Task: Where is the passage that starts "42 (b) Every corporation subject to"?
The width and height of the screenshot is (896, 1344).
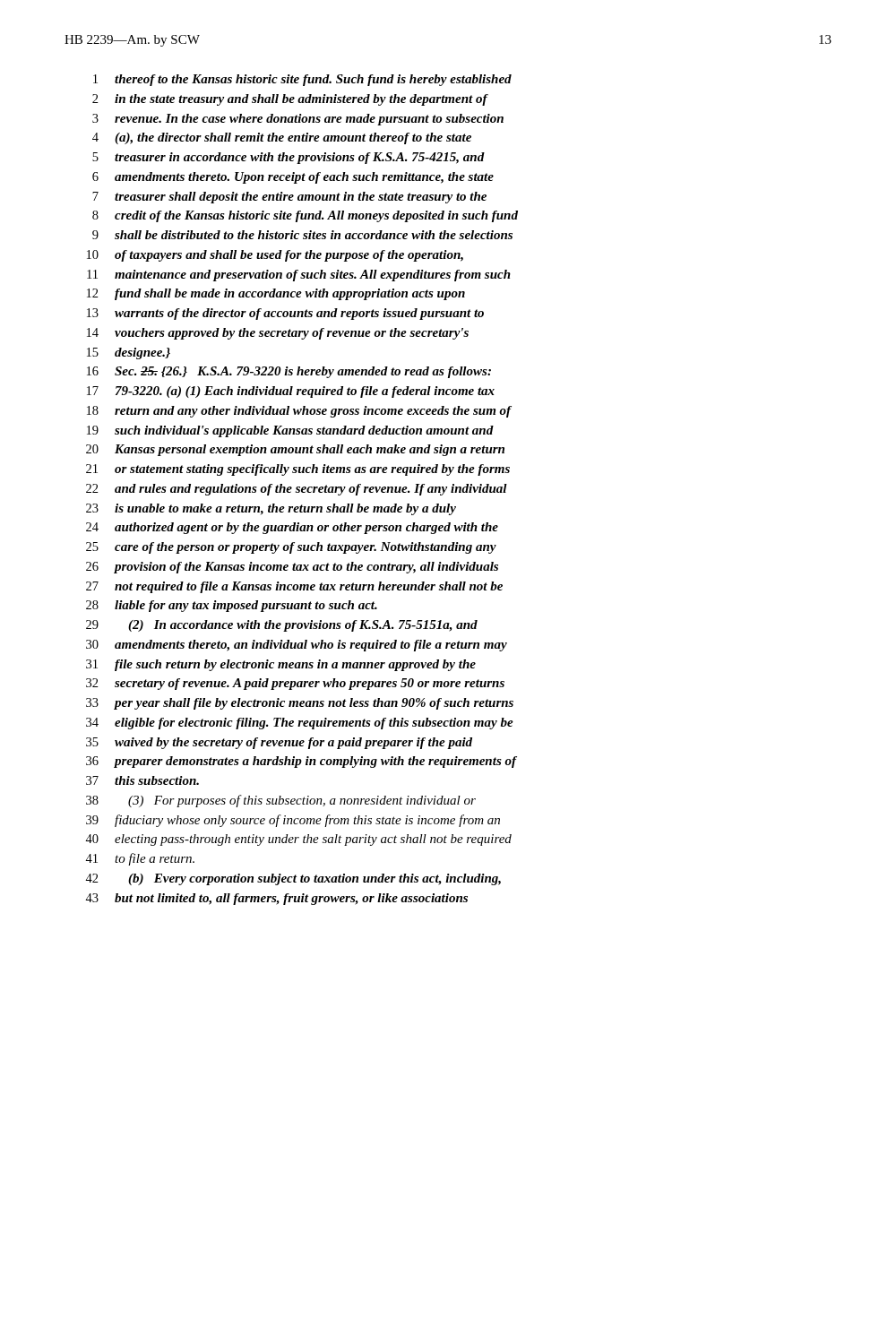Action: (448, 879)
